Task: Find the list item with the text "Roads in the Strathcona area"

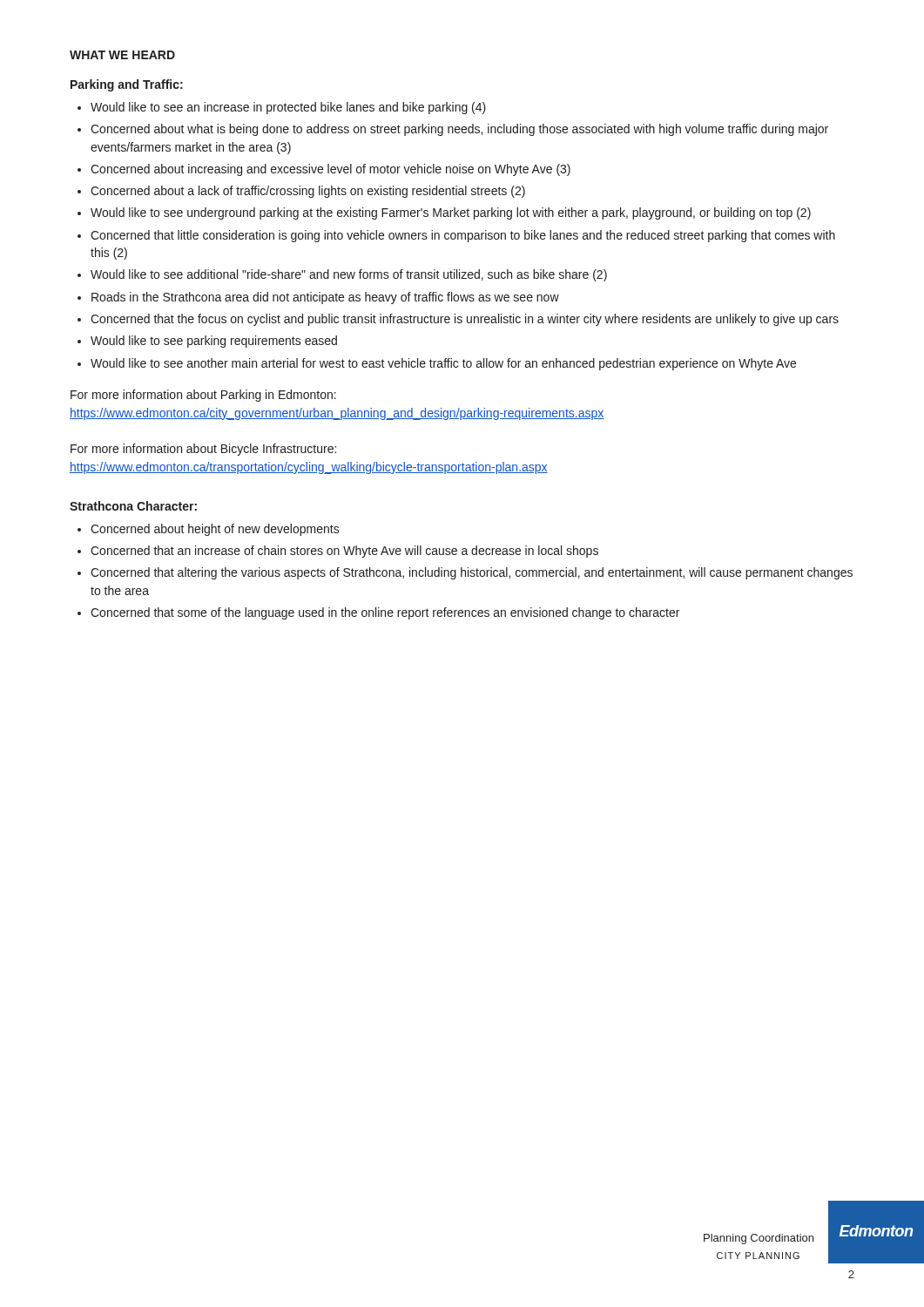Action: (x=325, y=297)
